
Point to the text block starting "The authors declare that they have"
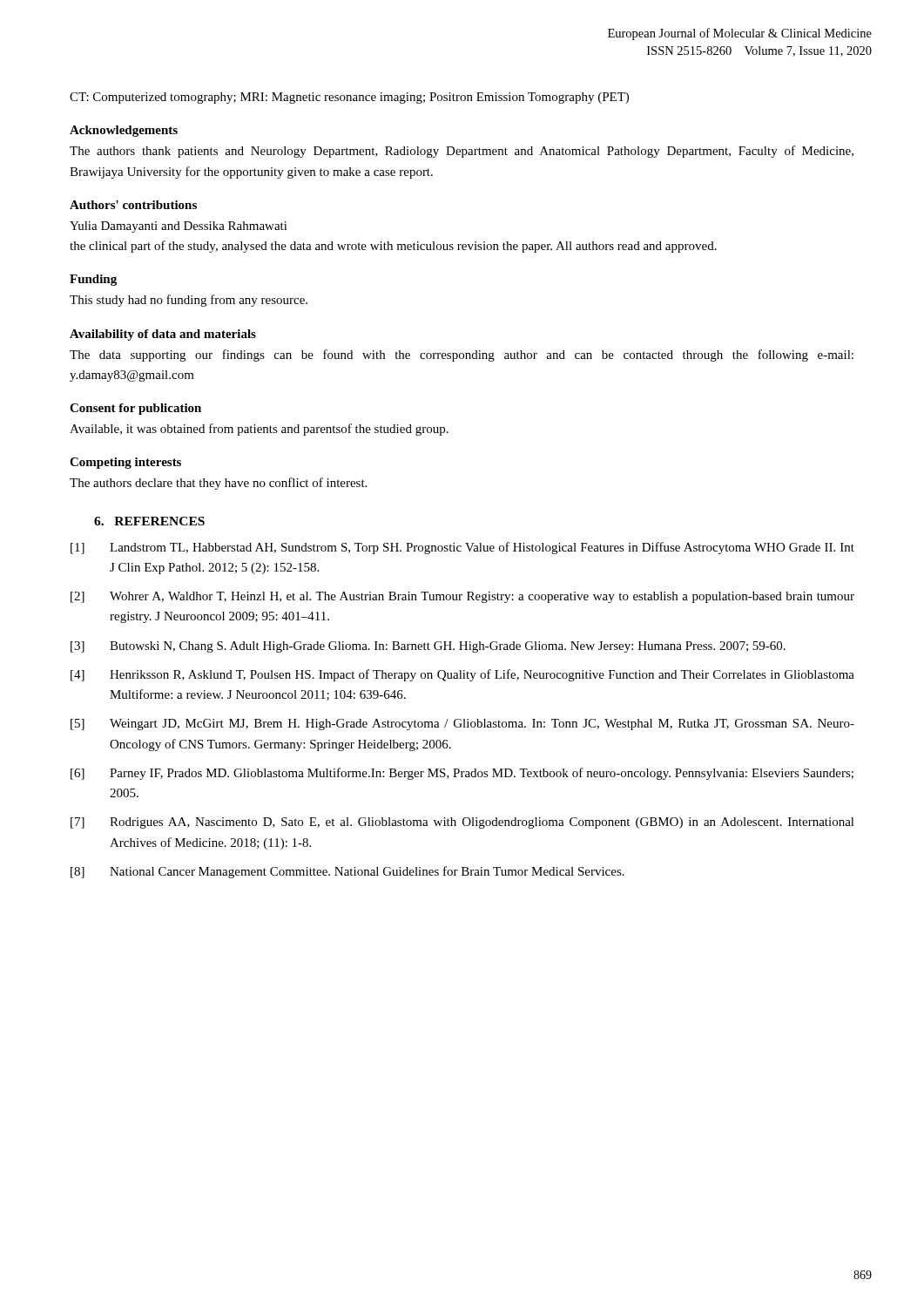(x=219, y=483)
